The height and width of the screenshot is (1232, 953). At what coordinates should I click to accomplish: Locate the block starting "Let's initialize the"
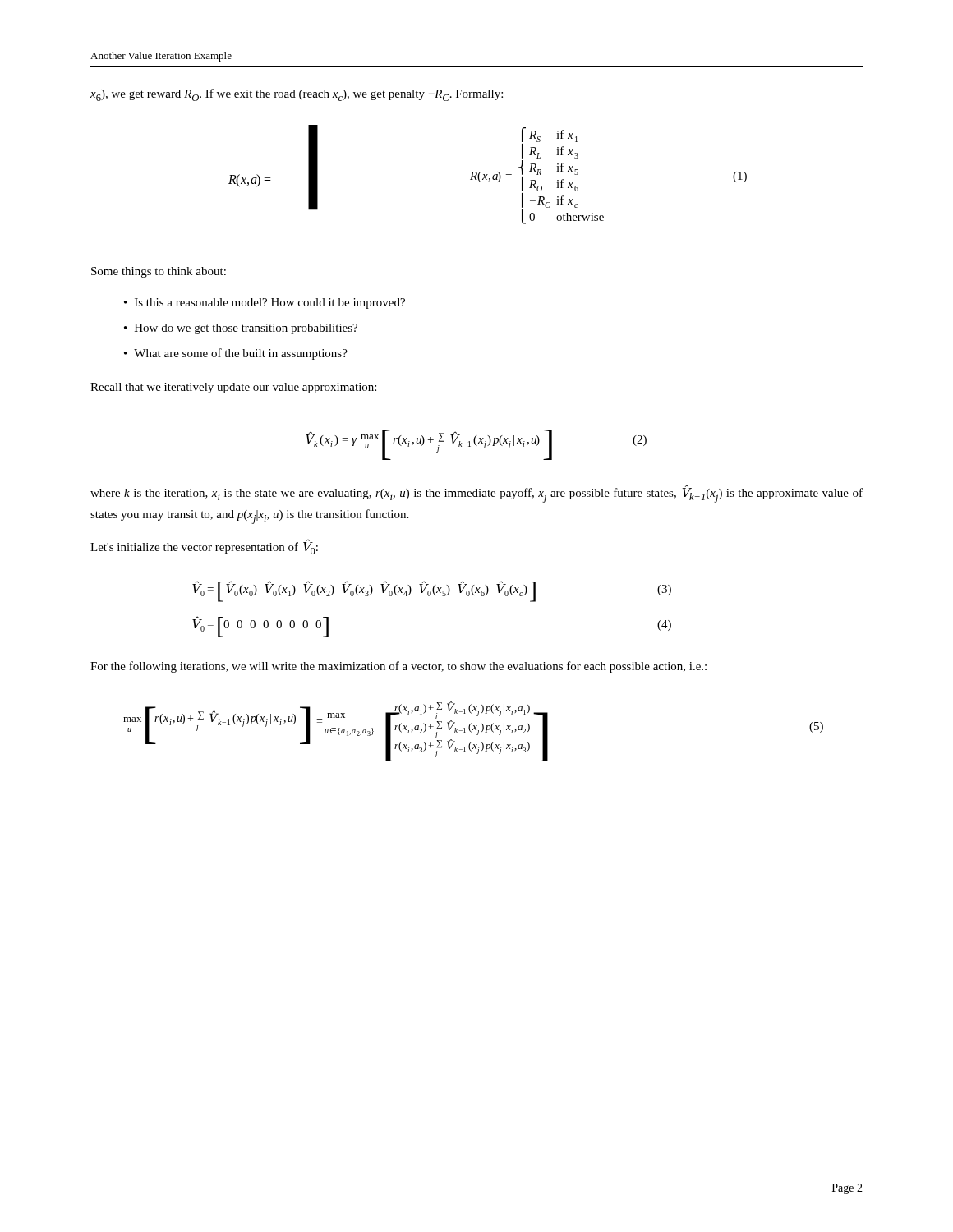(205, 549)
